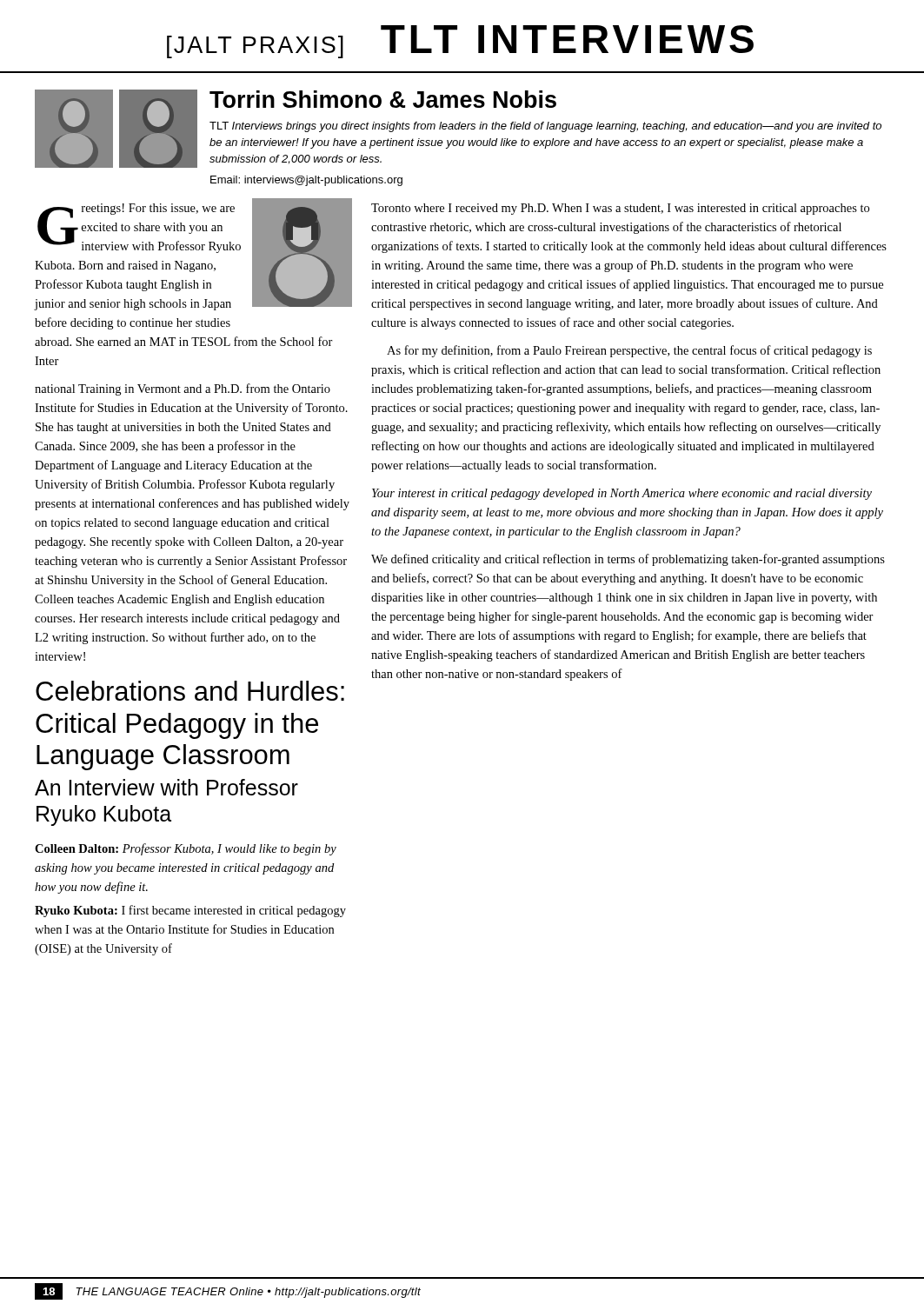Locate the text block that says "Toronto where I received my Ph.D. When"

click(629, 265)
